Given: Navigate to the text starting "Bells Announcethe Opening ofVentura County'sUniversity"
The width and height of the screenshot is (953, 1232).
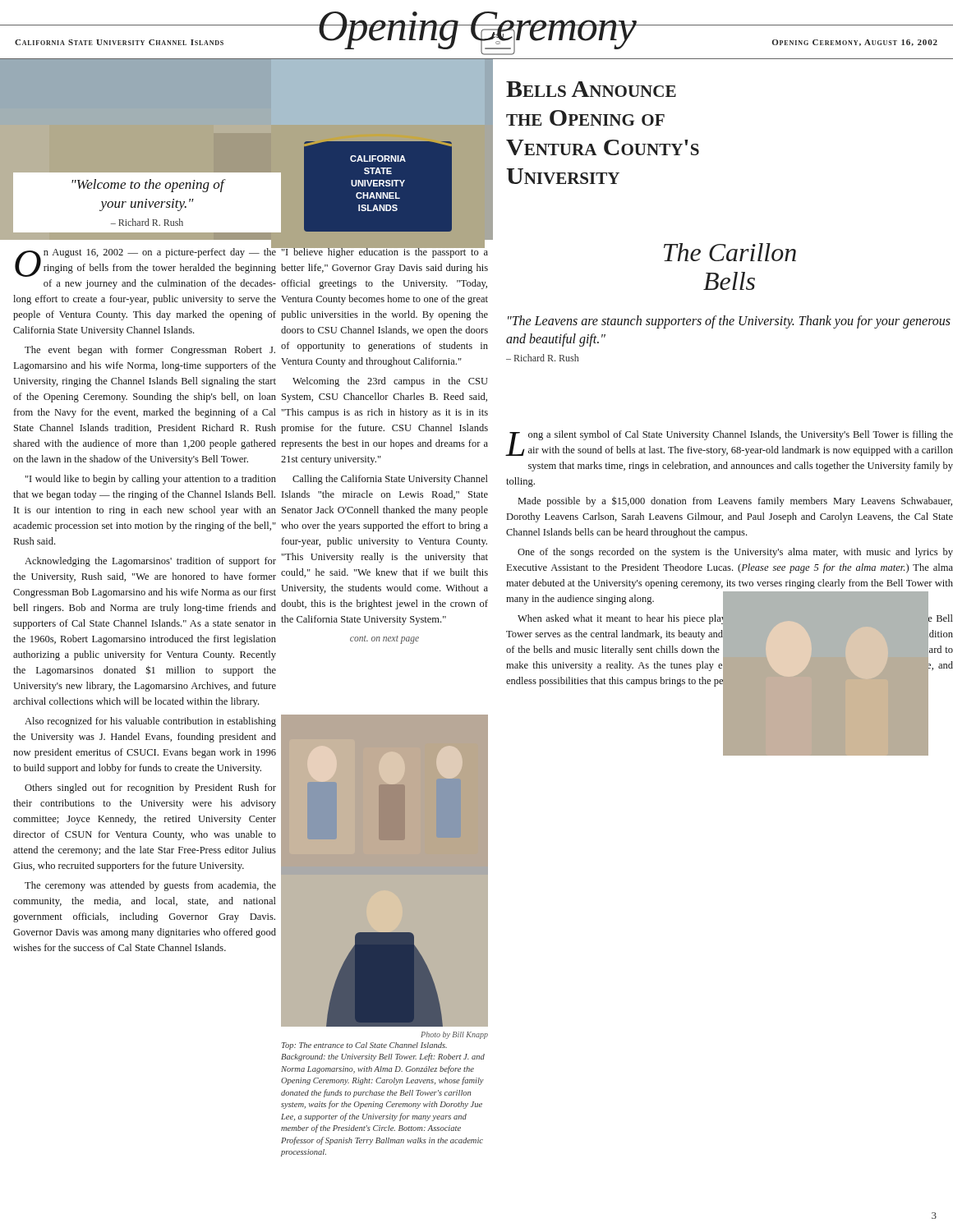Looking at the screenshot, I should (591, 89).
